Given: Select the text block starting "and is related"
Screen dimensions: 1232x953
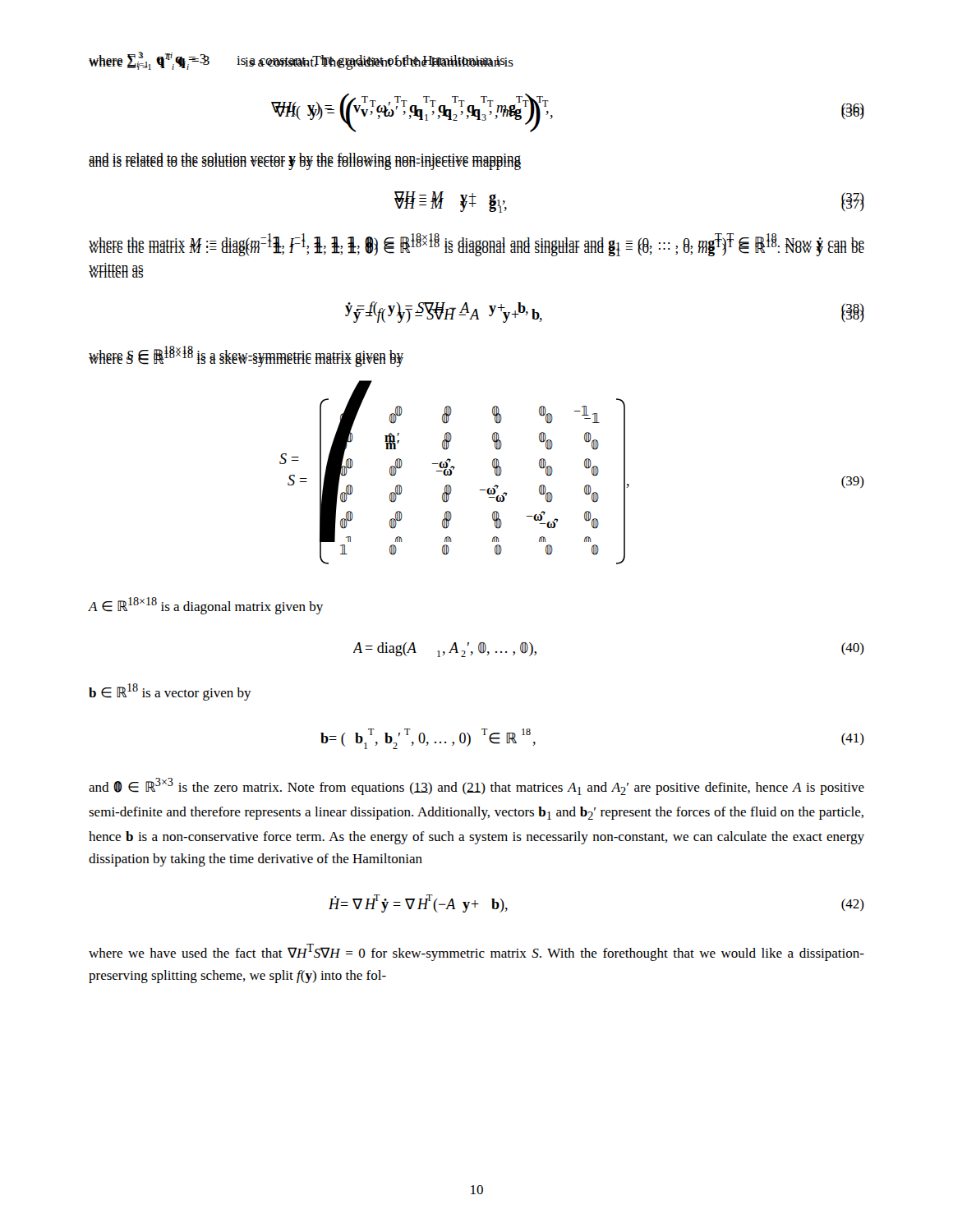Looking at the screenshot, I should 305,162.
